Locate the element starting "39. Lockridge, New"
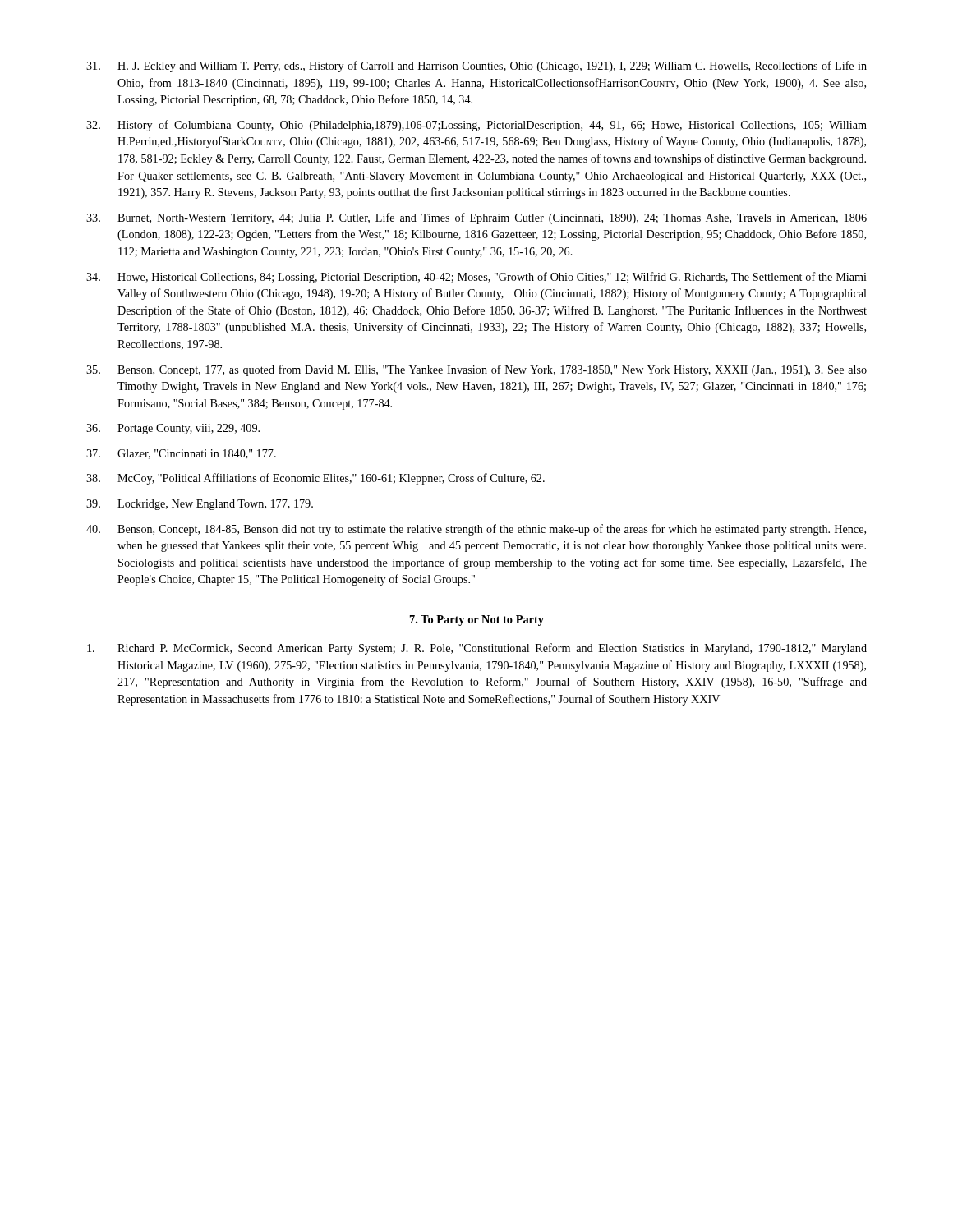This screenshot has height=1232, width=953. tap(200, 505)
